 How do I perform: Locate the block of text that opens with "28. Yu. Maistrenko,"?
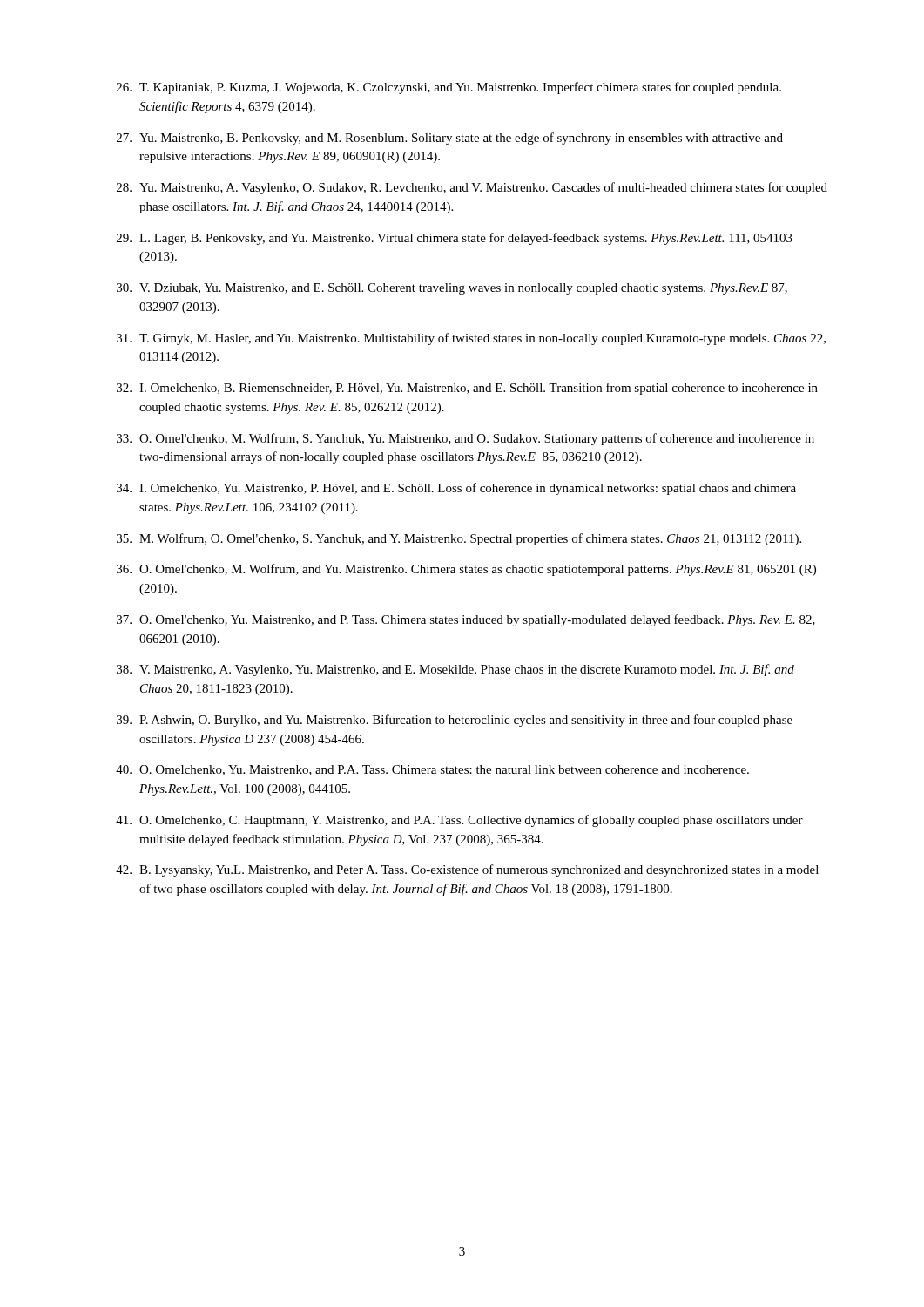point(462,198)
